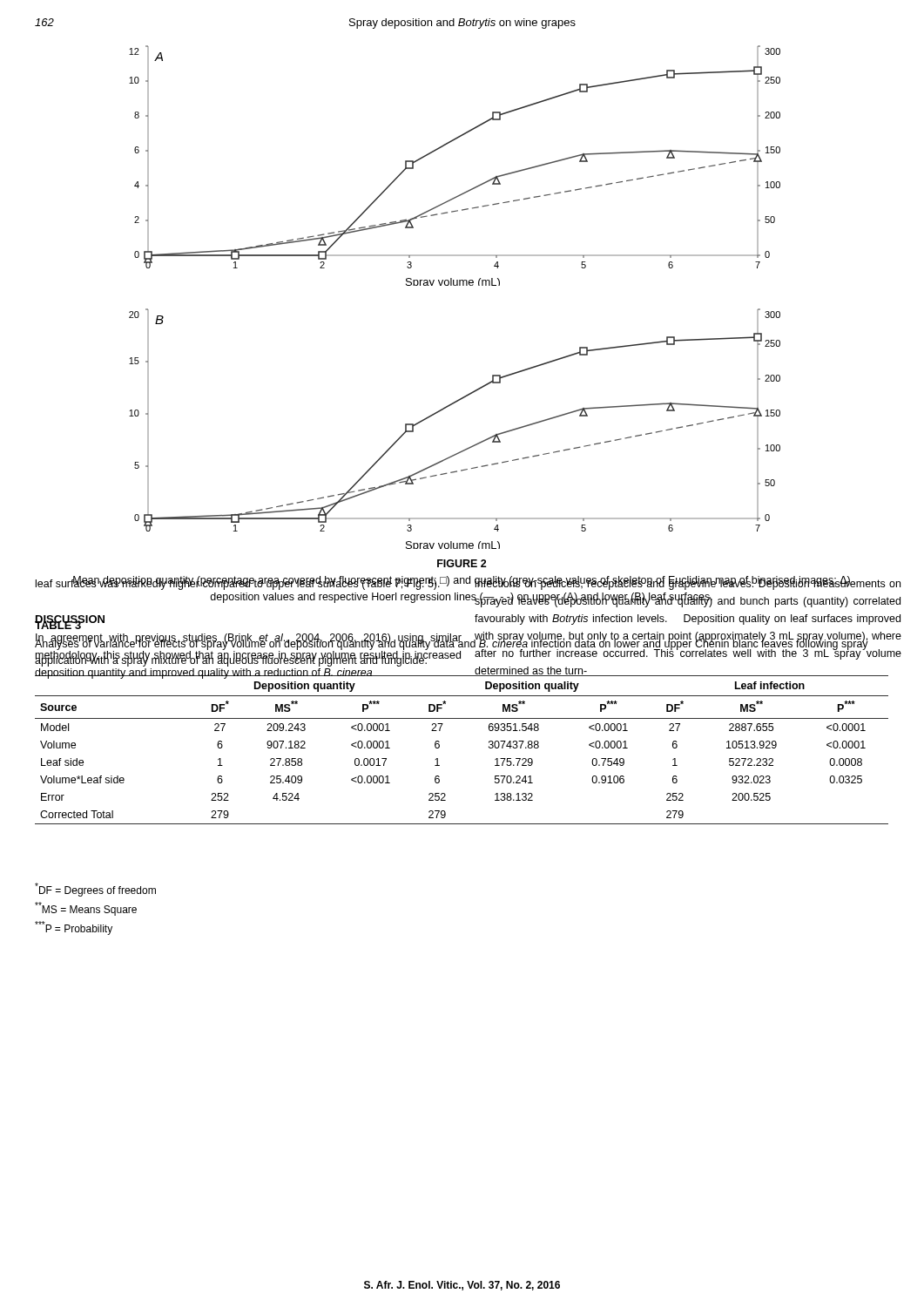Where is the passage that starts "DF = Degrees of freedom **MS = Means"?
This screenshot has height=1307, width=924.
96,909
